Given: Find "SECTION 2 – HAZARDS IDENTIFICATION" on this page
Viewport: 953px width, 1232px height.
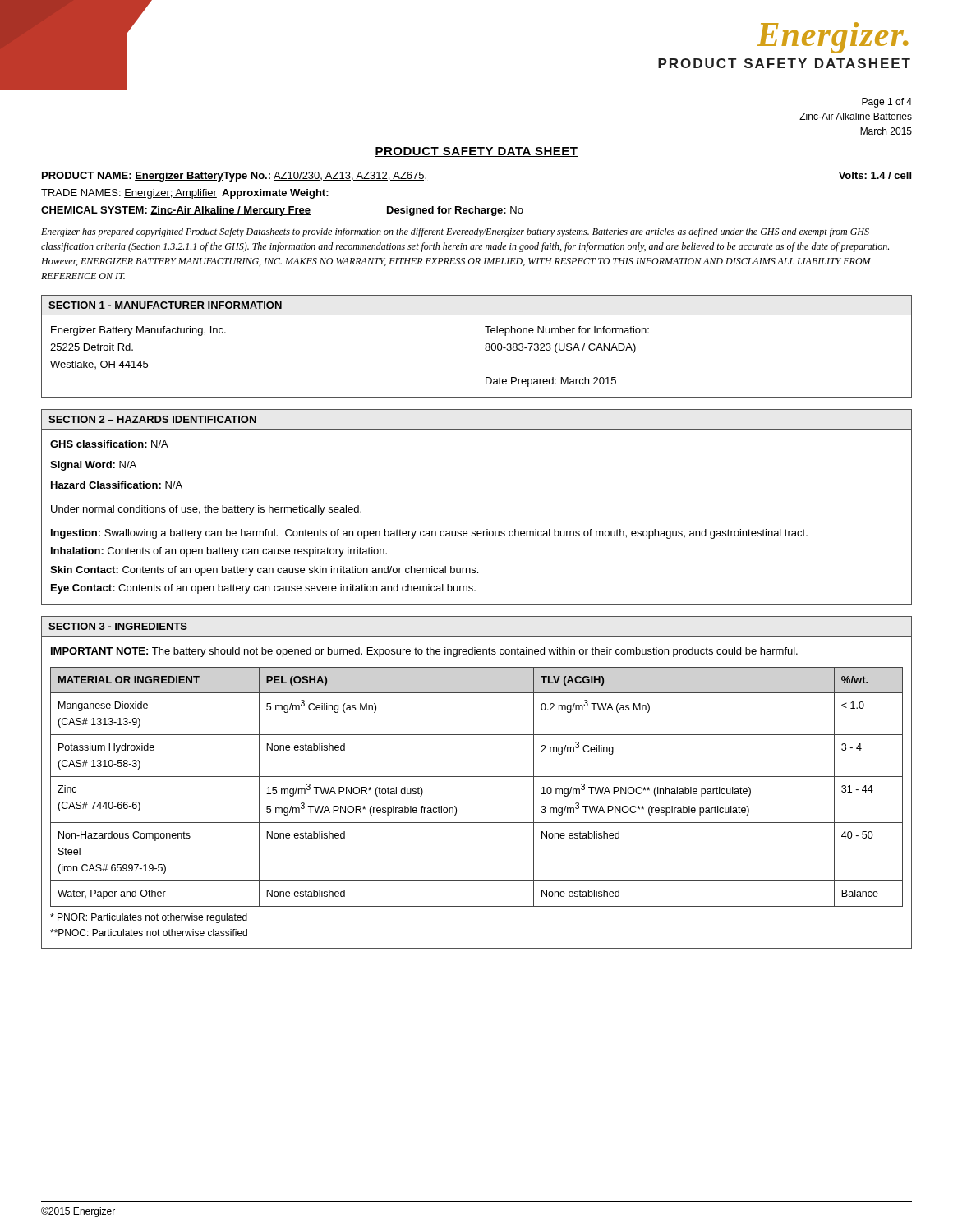Looking at the screenshot, I should tap(153, 419).
